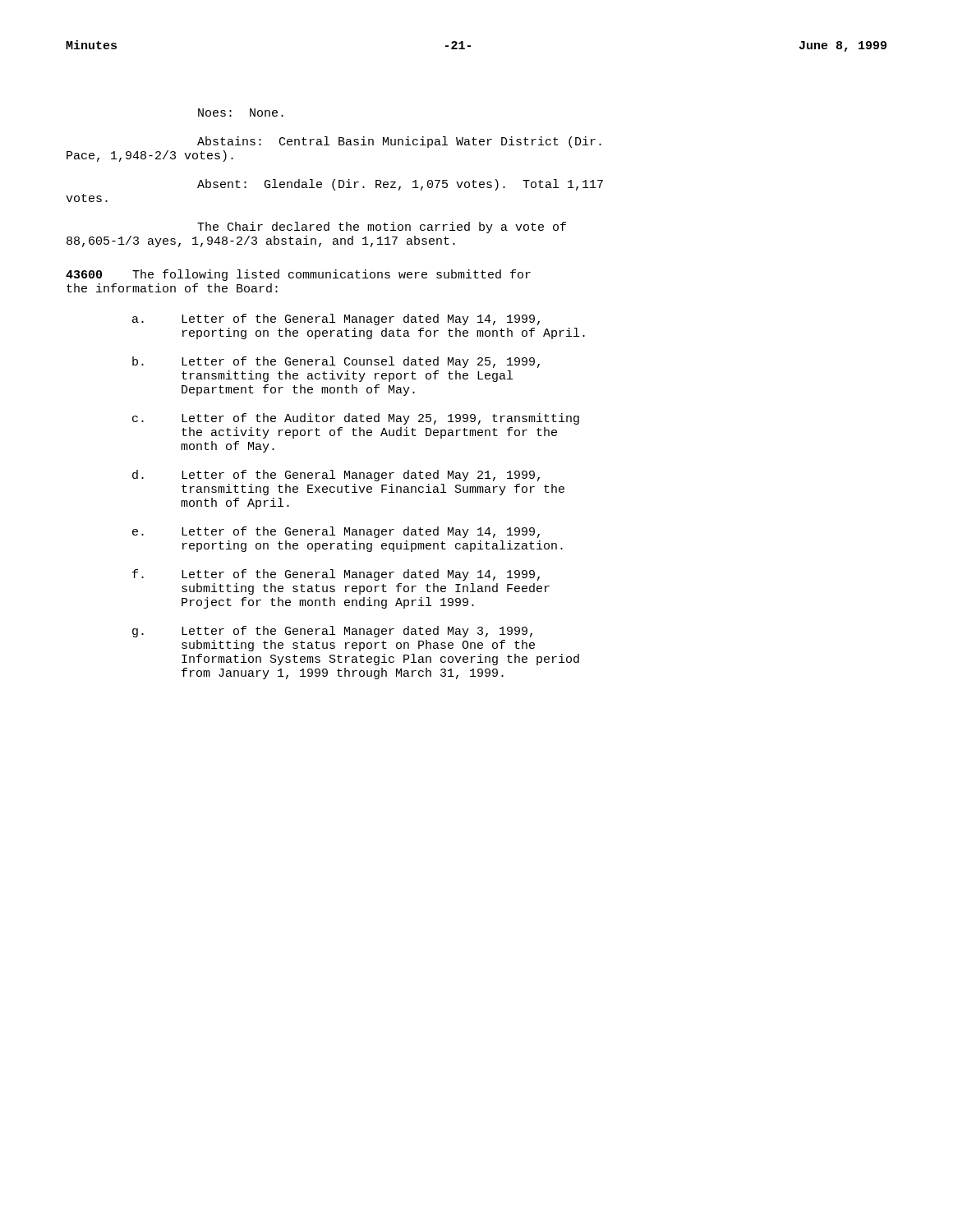Click on the text block starting "Abstains: Central Basin"
953x1232 pixels.
pos(335,150)
